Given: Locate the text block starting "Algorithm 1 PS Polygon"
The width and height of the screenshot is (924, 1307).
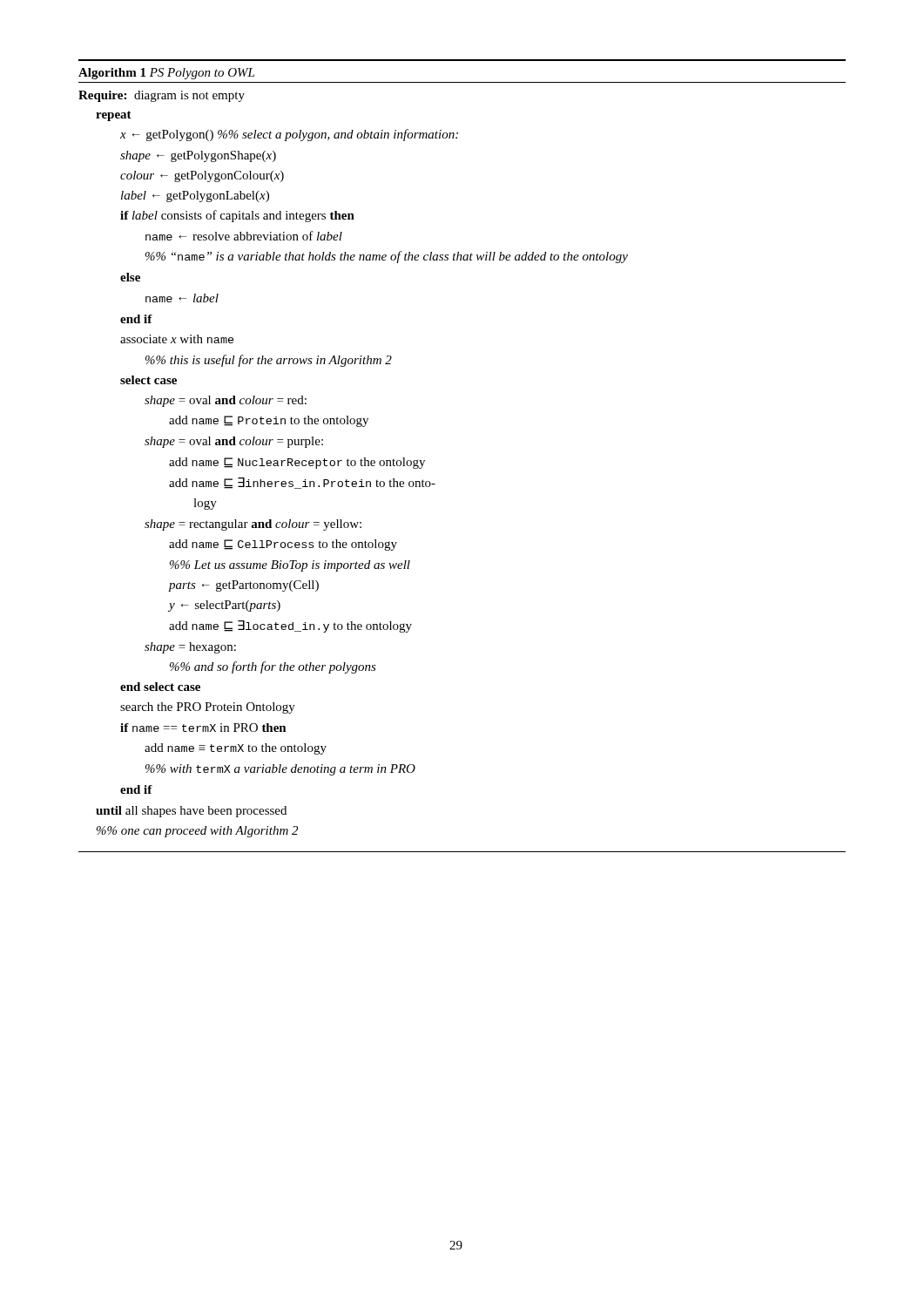Looking at the screenshot, I should click(x=166, y=74).
